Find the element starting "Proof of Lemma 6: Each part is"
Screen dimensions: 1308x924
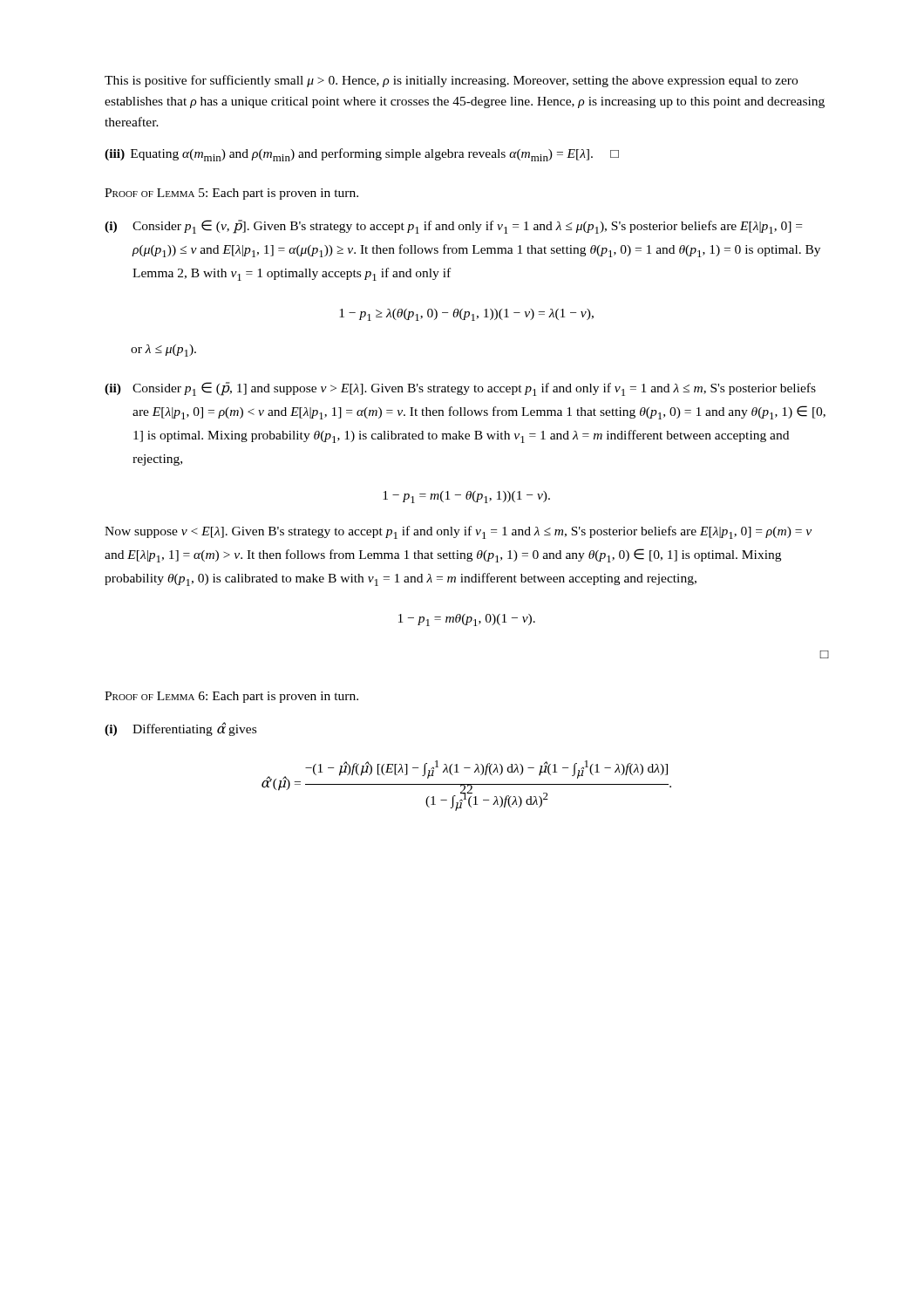click(x=232, y=695)
